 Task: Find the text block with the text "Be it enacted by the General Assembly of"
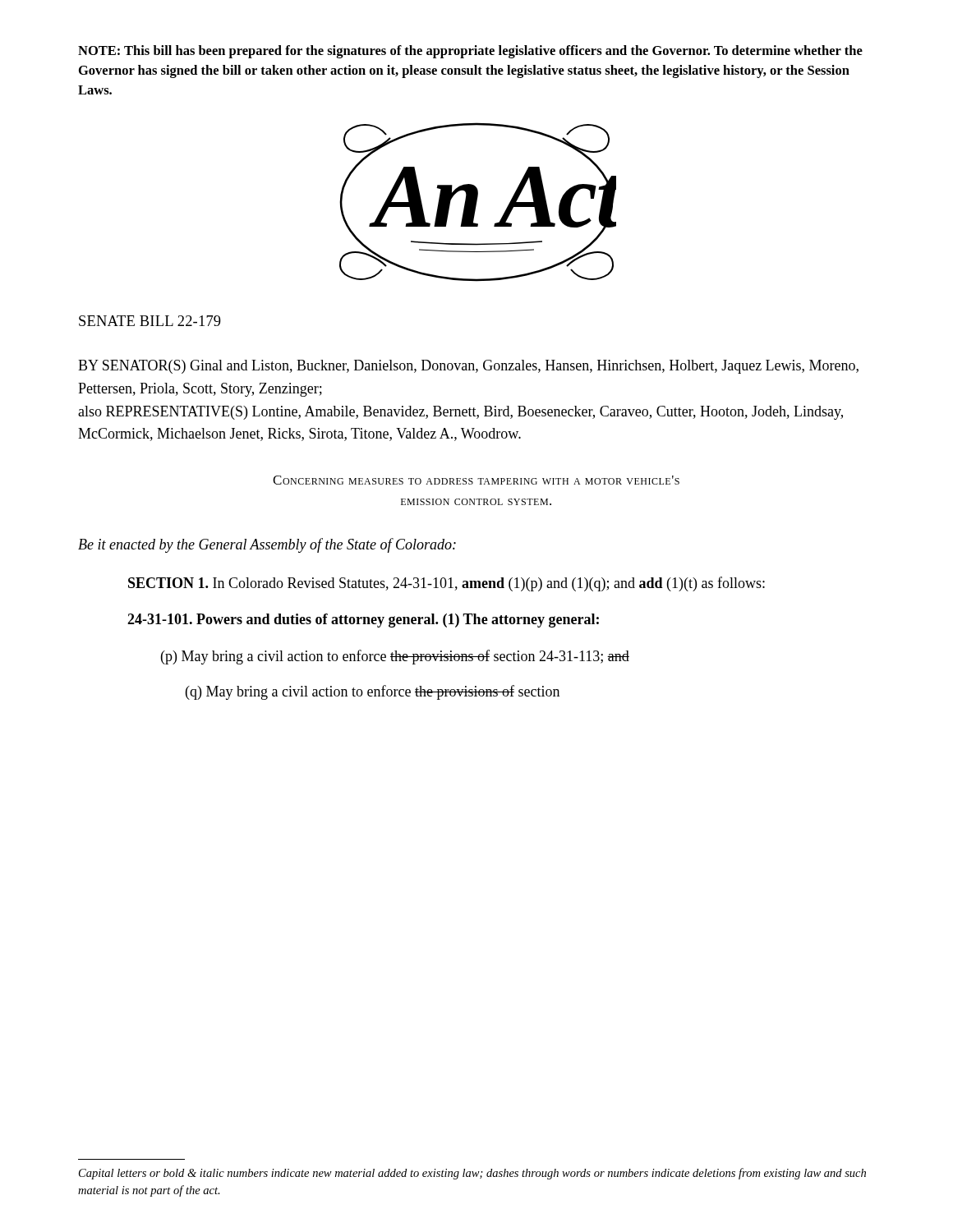[267, 544]
